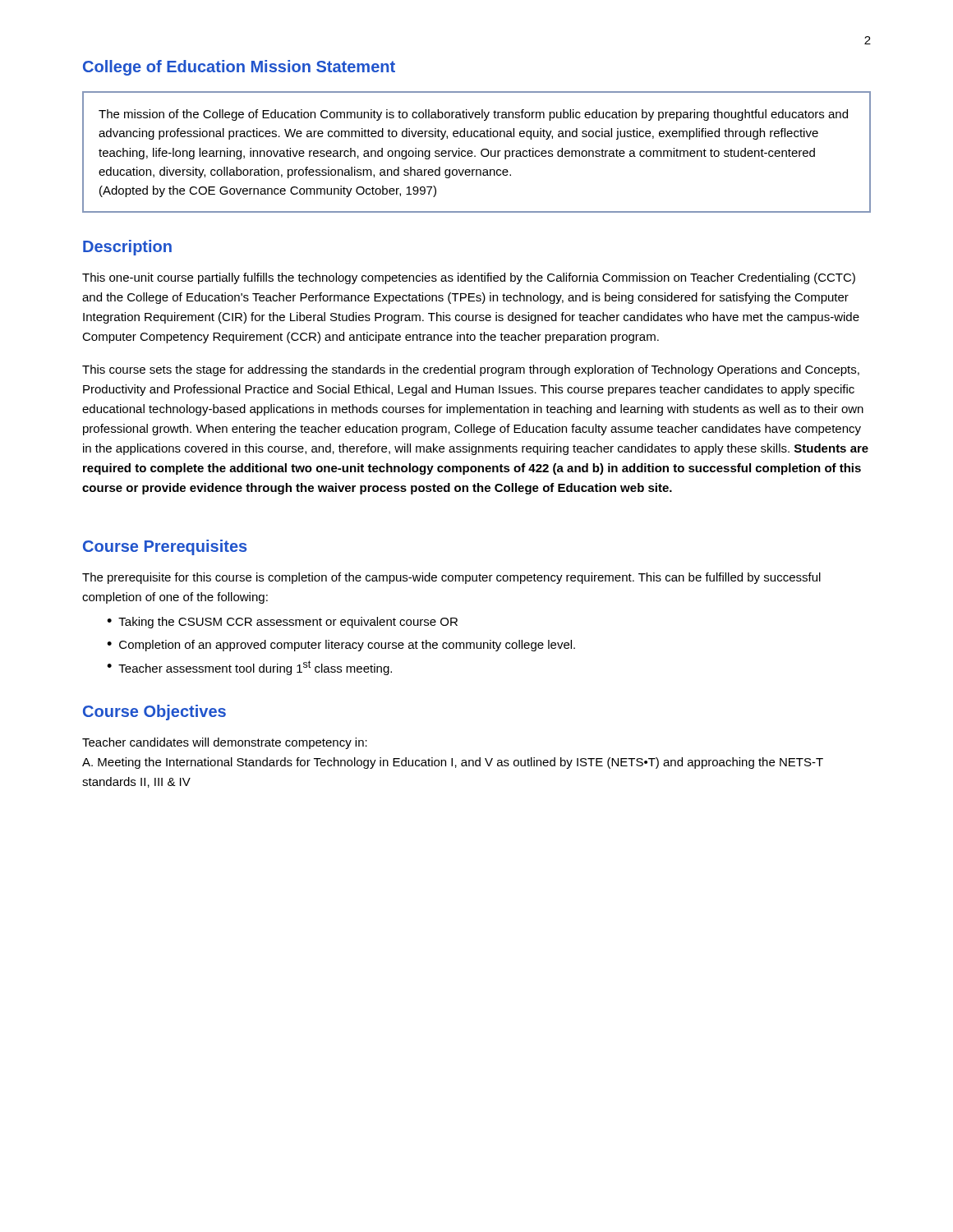Click on the region starting "• Teacher assessment tool during 1st class"
The width and height of the screenshot is (953, 1232).
click(250, 667)
